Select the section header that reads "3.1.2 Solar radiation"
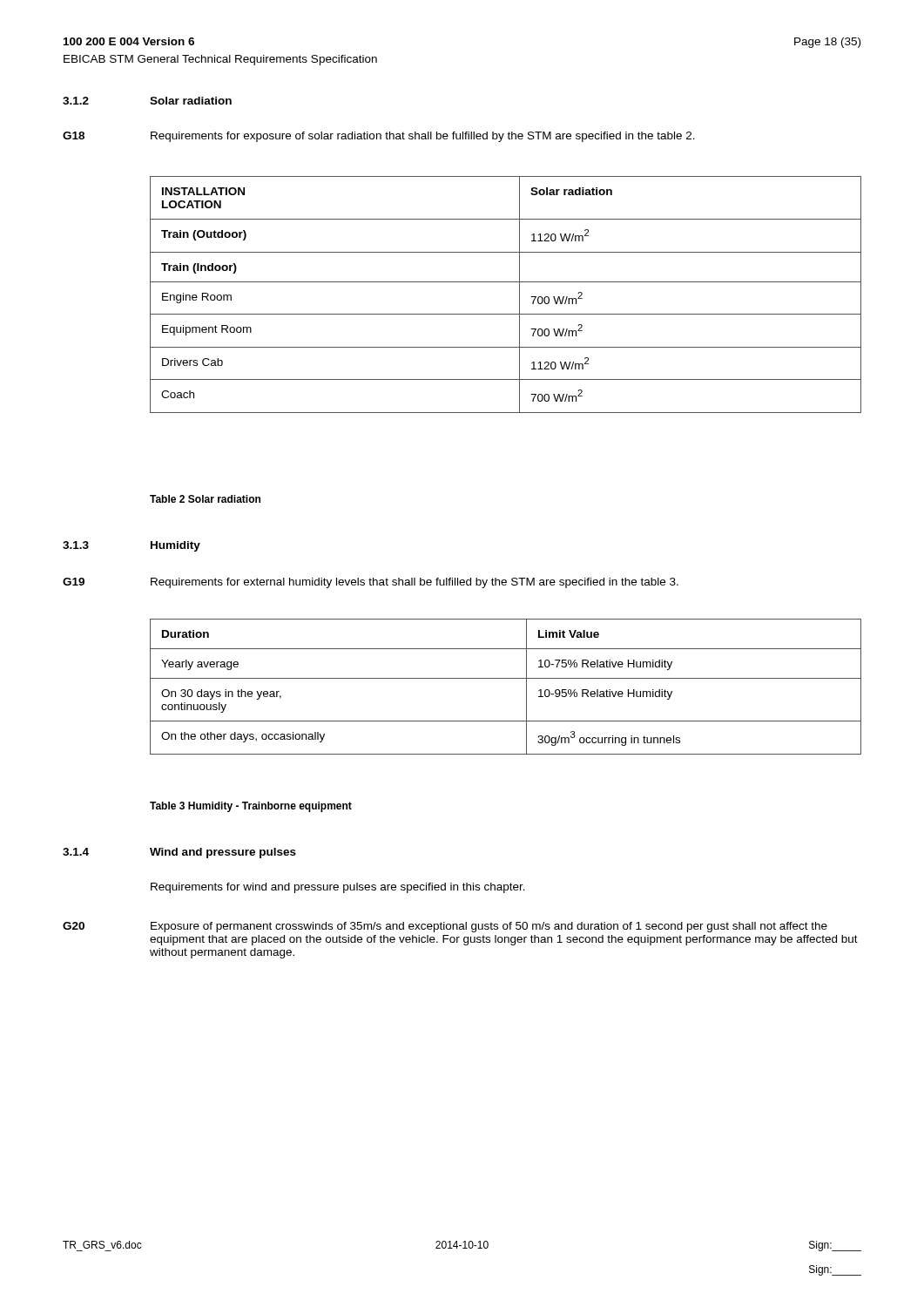Viewport: 924px width, 1307px height. [147, 101]
